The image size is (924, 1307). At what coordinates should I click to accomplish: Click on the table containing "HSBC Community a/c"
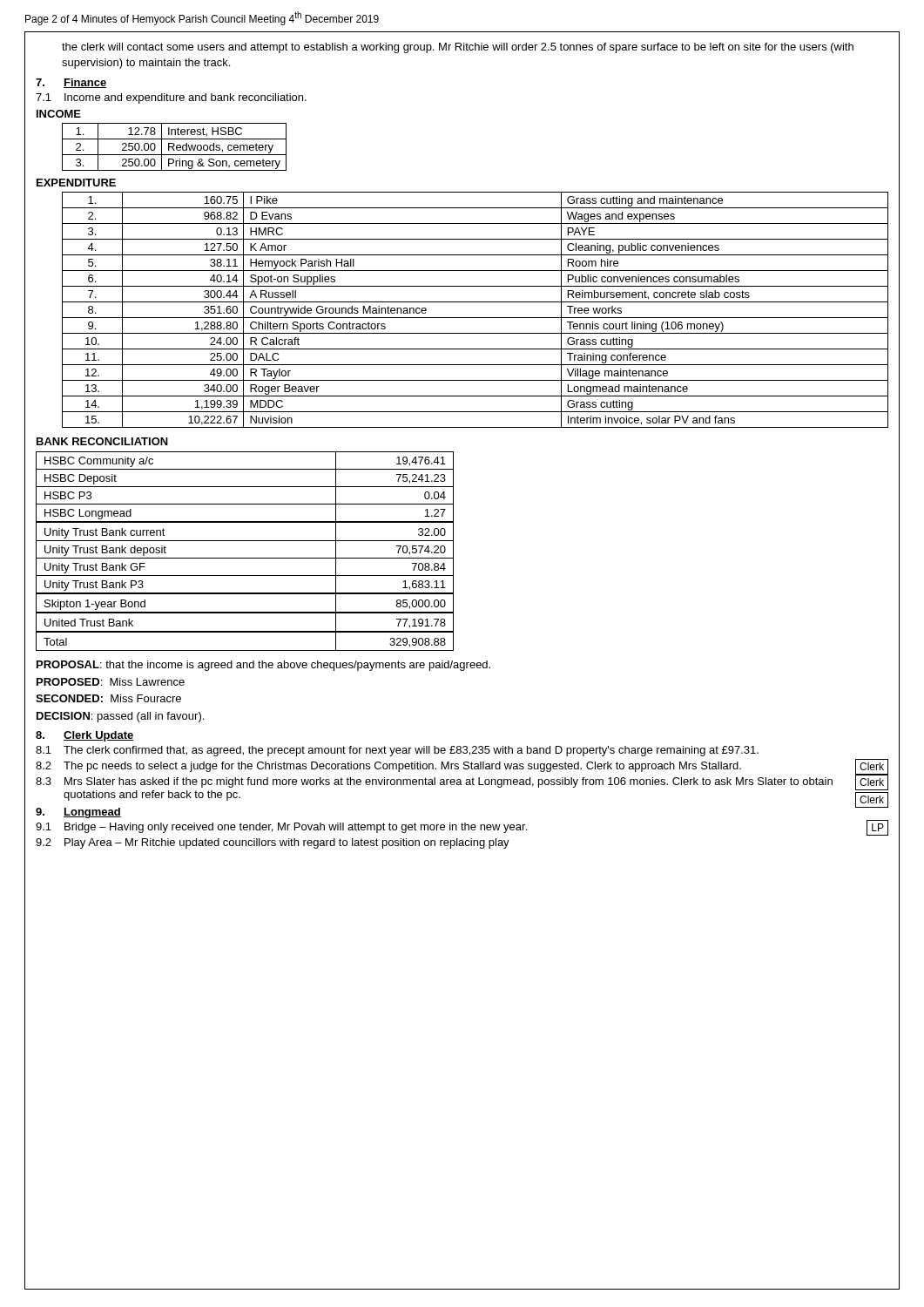(x=462, y=551)
